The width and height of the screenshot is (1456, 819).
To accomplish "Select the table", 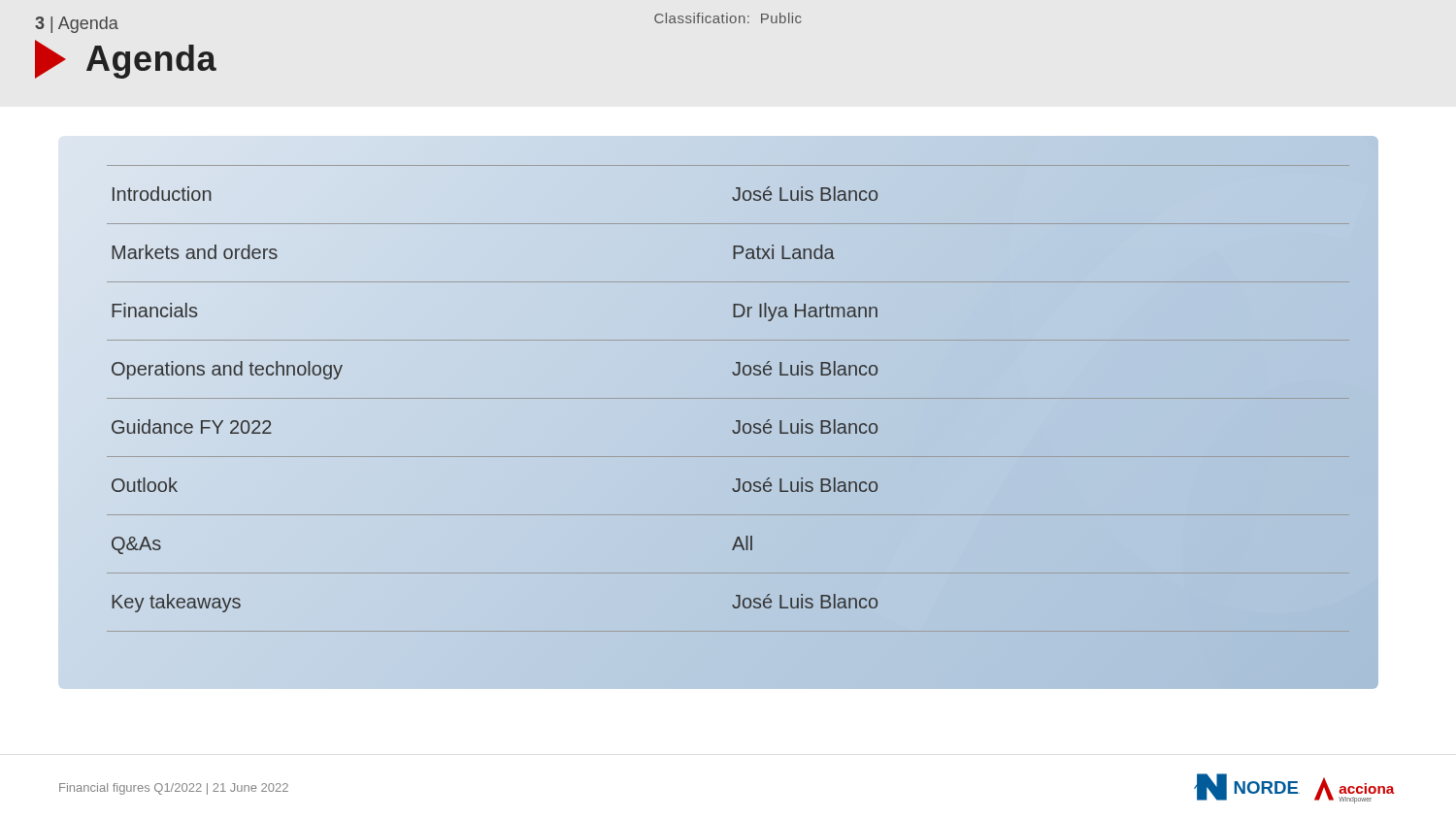I will (728, 398).
